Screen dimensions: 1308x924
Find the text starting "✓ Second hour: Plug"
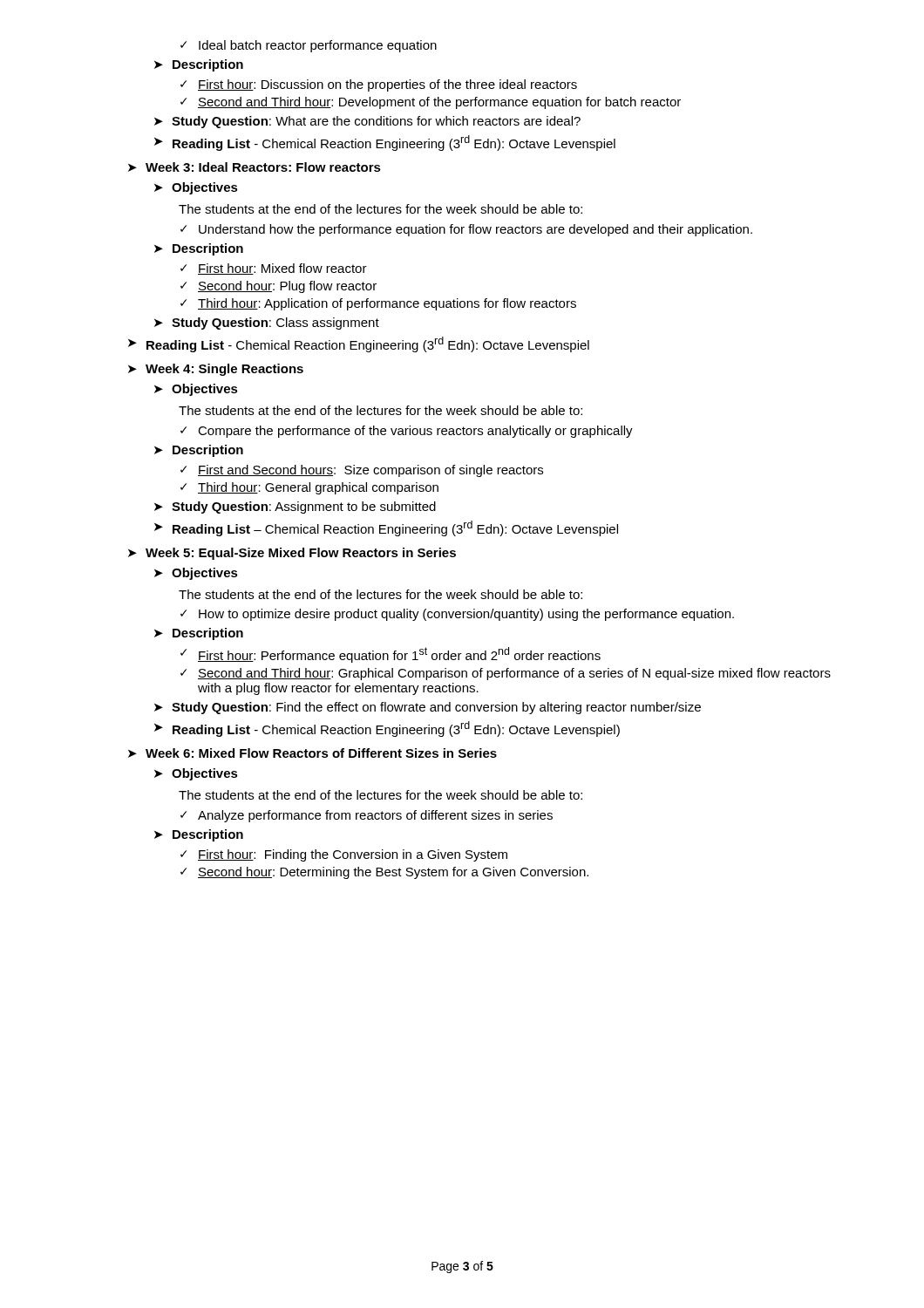[279, 287]
